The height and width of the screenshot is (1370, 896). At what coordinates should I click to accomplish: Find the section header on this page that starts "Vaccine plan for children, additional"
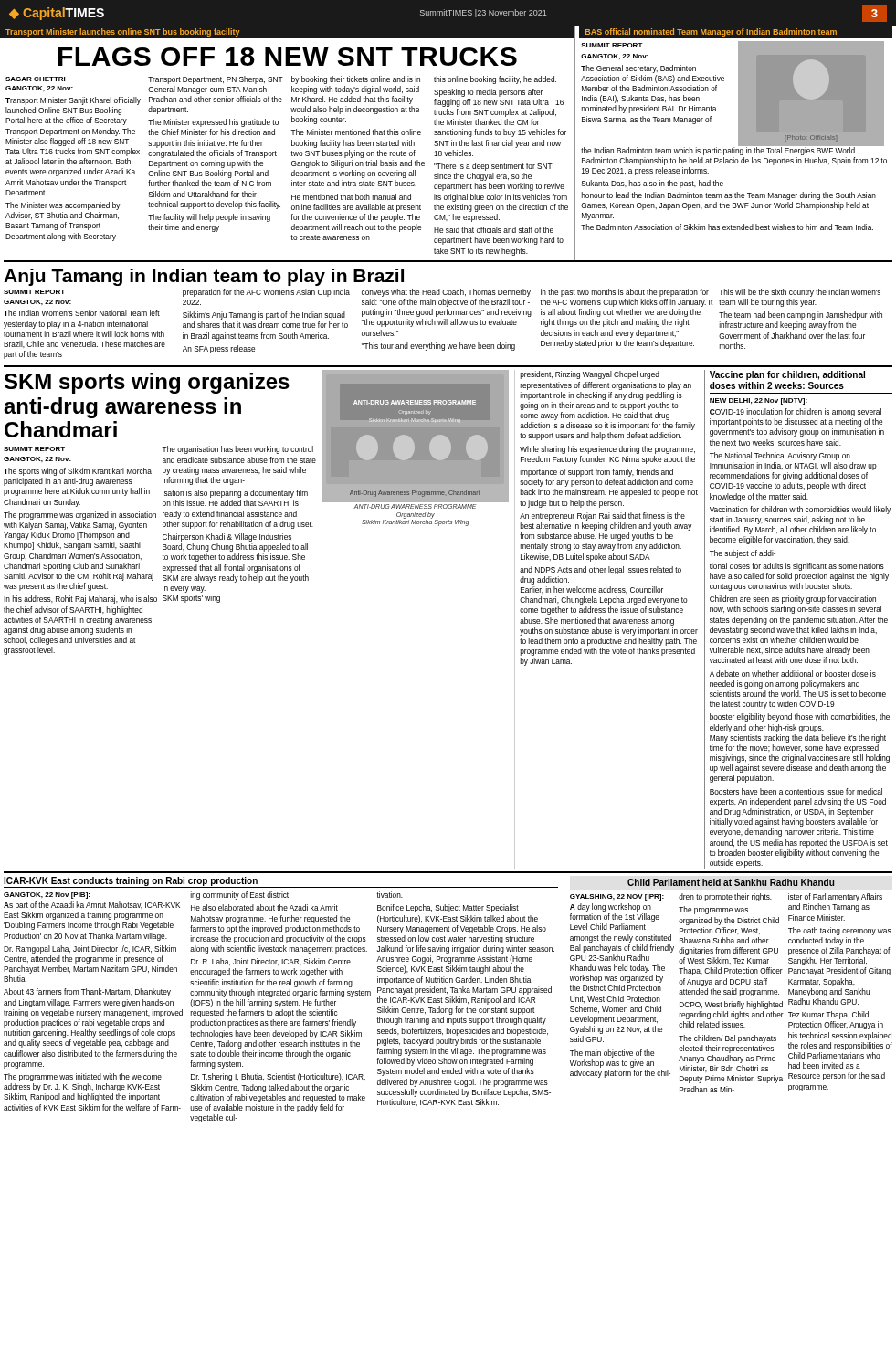click(787, 381)
